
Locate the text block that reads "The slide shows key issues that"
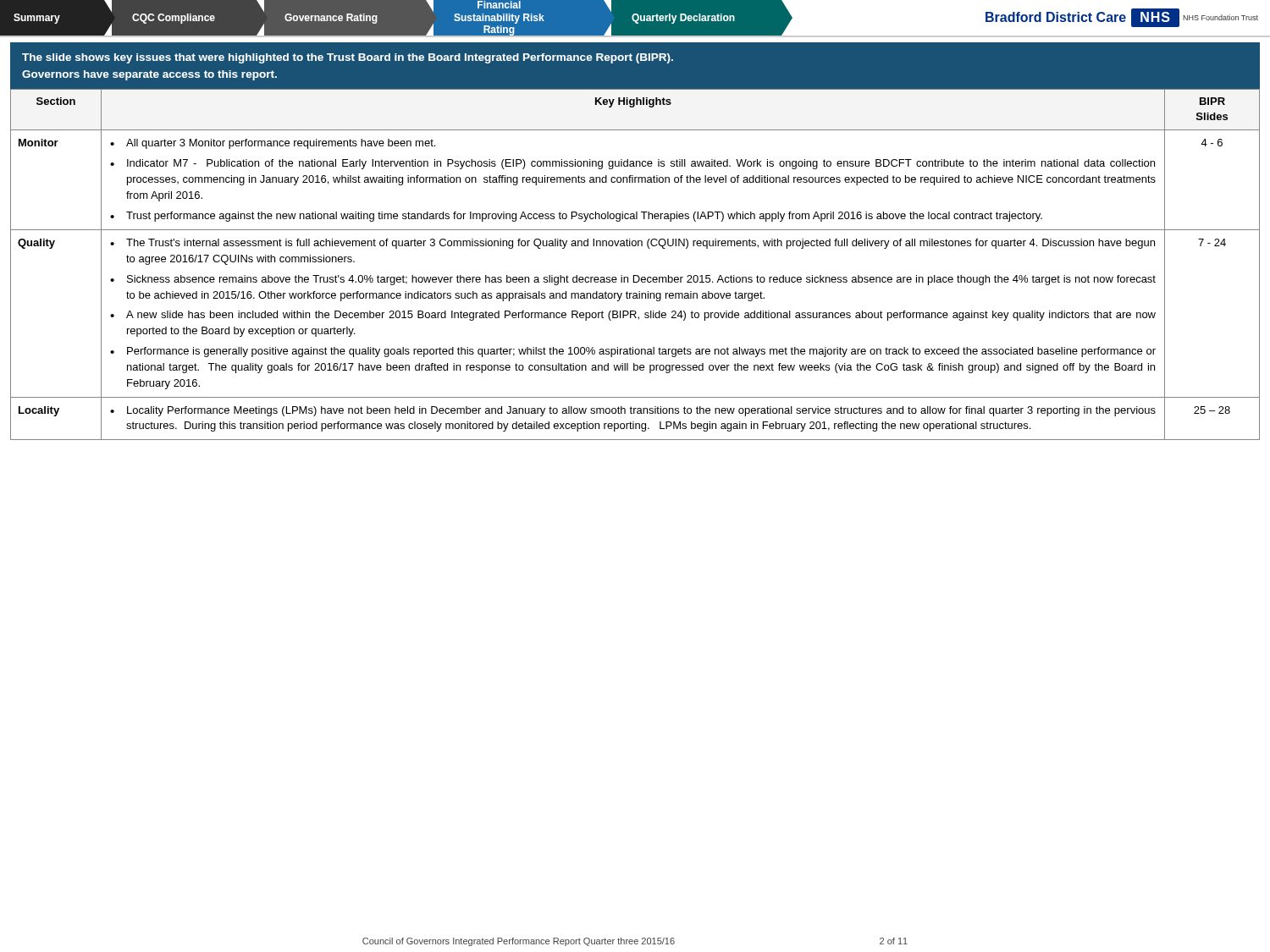coord(348,65)
